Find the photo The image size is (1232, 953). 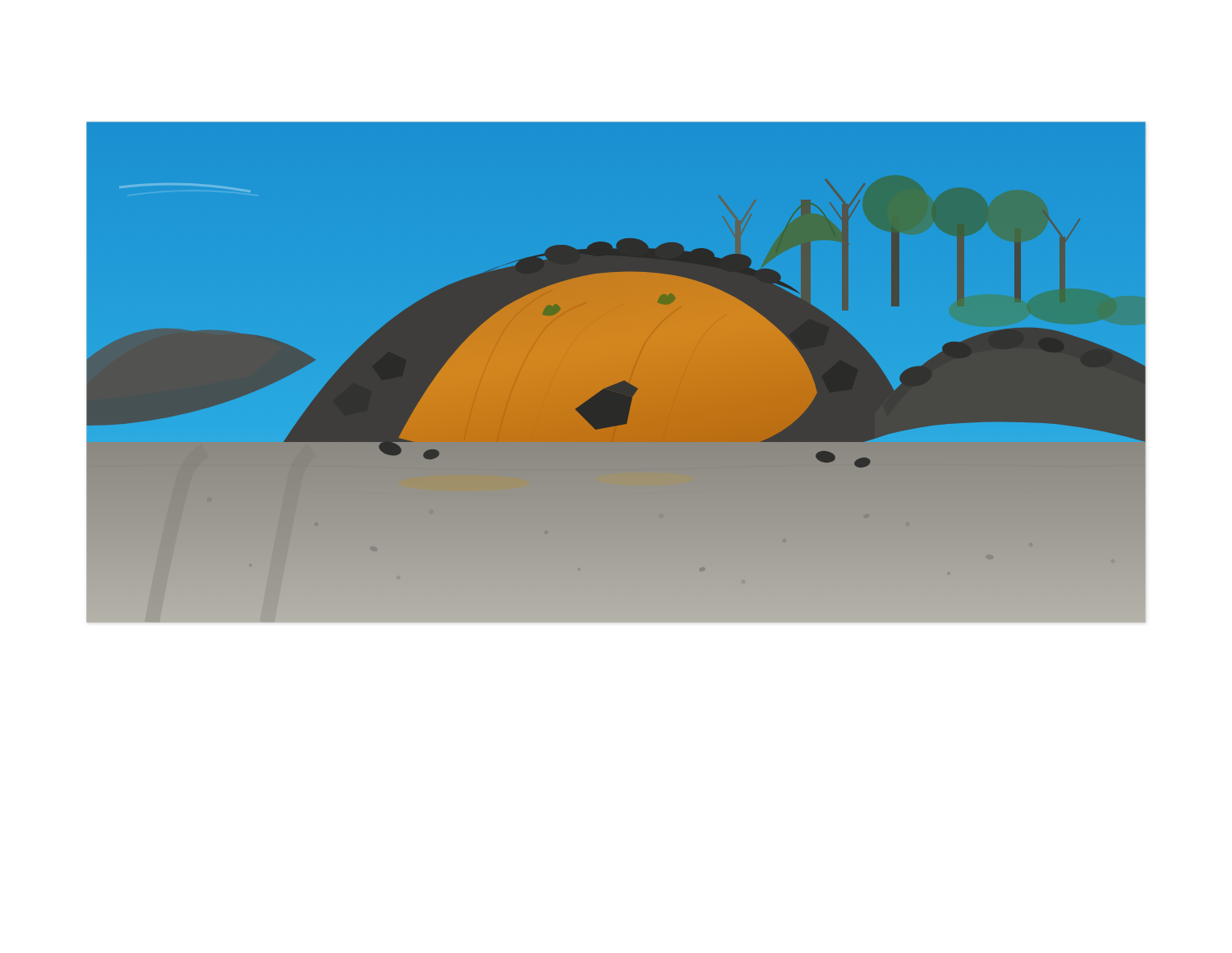coord(616,372)
